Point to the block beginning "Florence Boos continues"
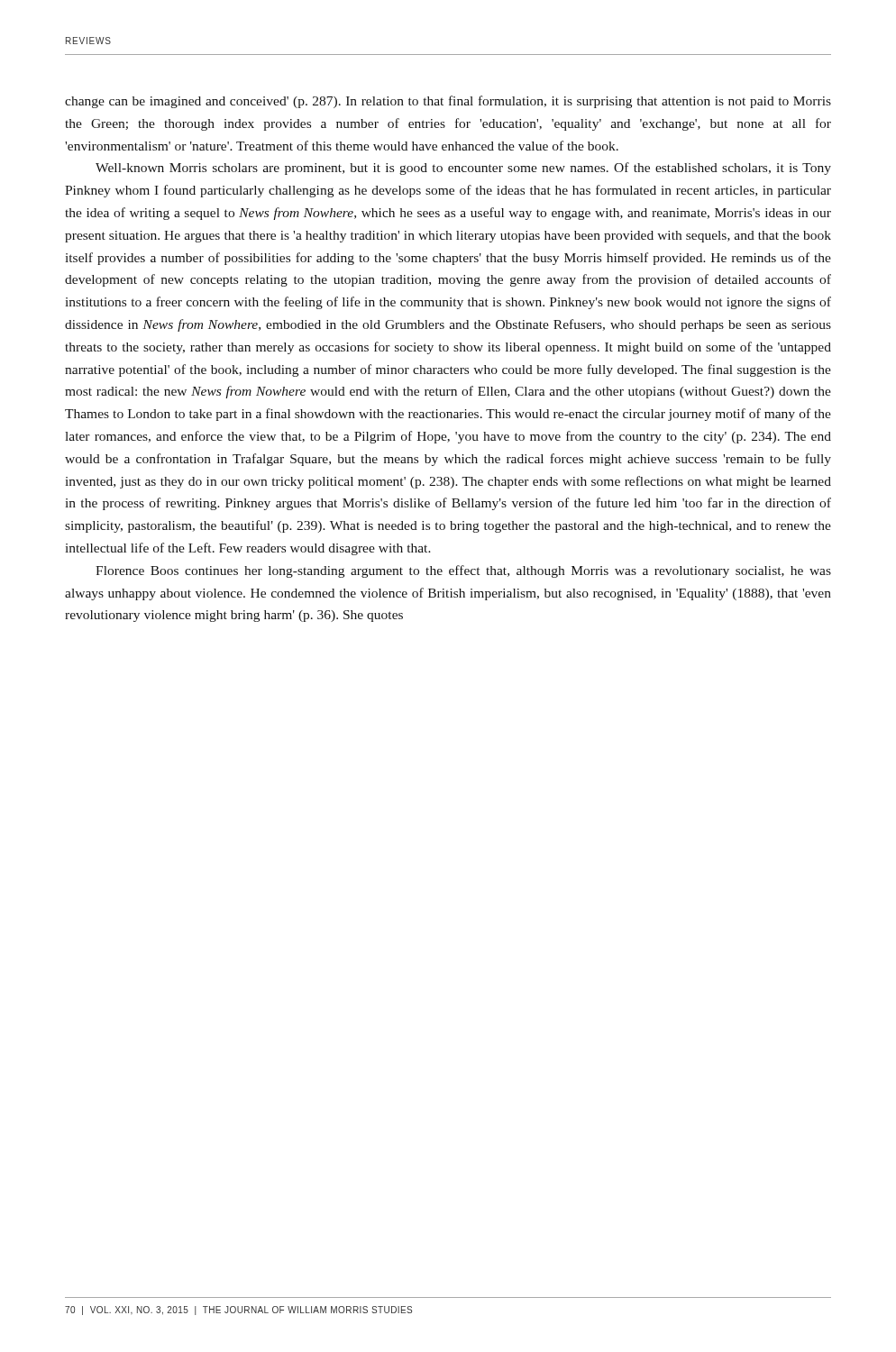This screenshot has height=1352, width=896. pos(448,593)
